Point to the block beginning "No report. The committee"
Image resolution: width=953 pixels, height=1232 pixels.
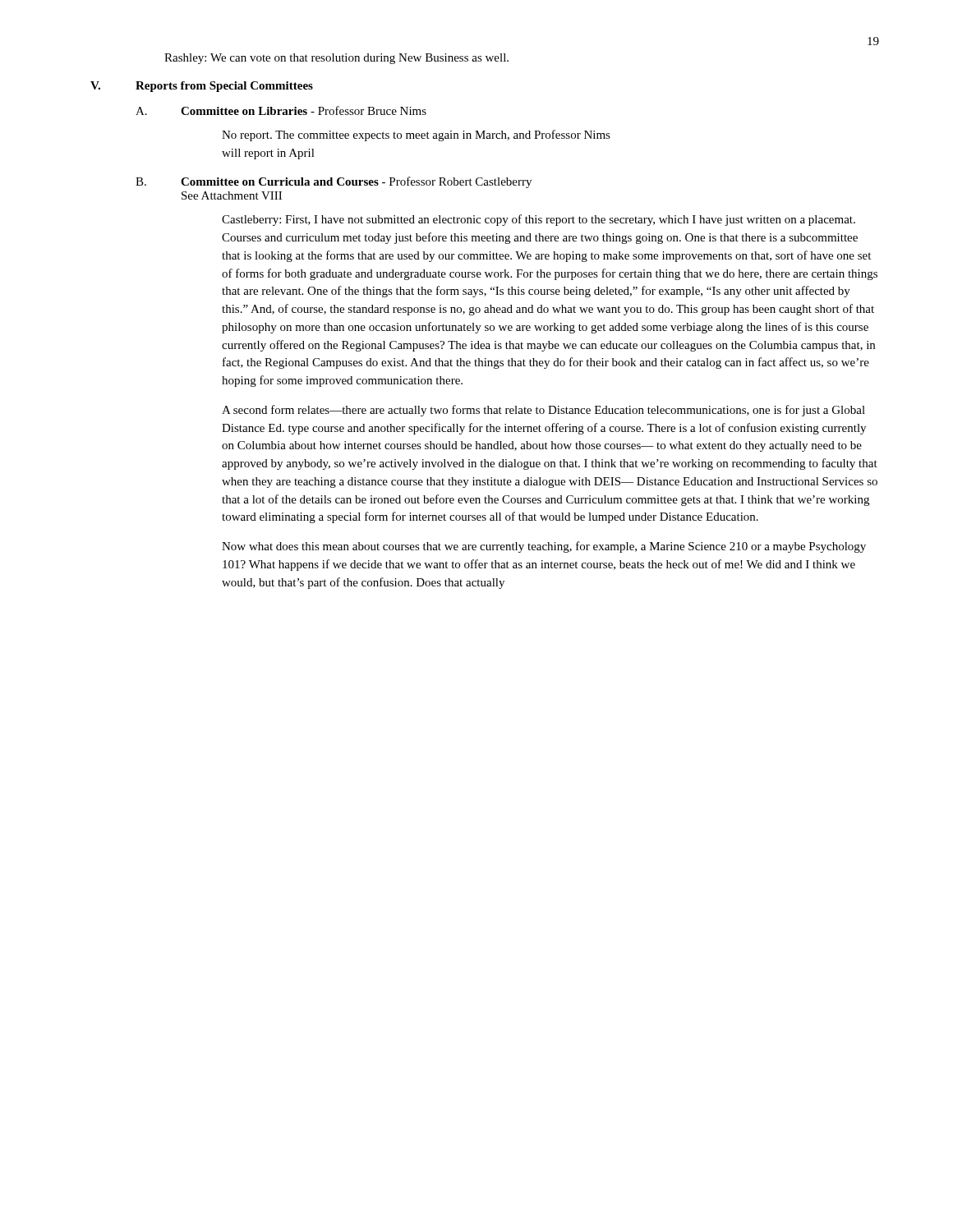pos(416,143)
